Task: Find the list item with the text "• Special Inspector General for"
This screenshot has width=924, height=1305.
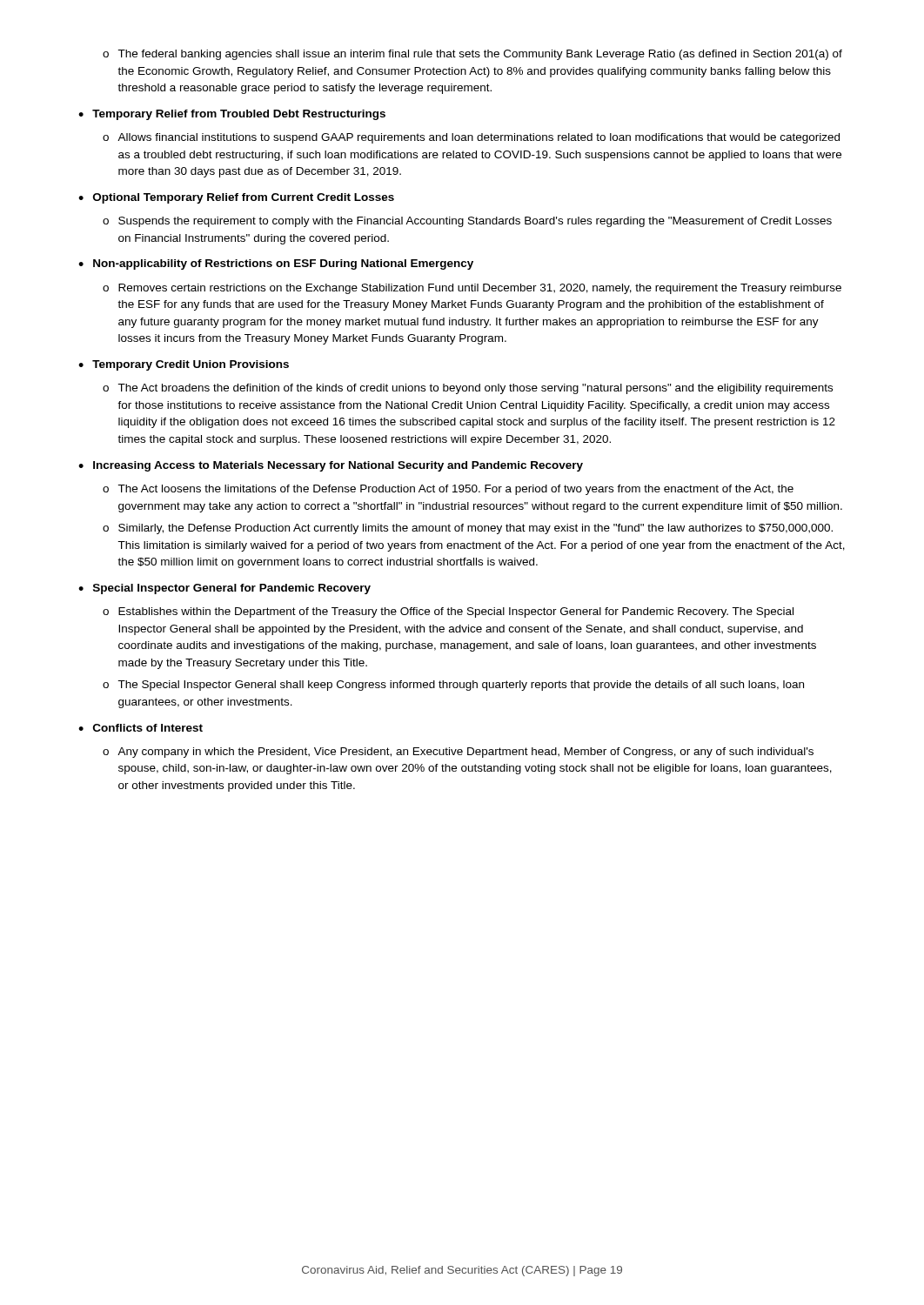Action: tap(224, 589)
